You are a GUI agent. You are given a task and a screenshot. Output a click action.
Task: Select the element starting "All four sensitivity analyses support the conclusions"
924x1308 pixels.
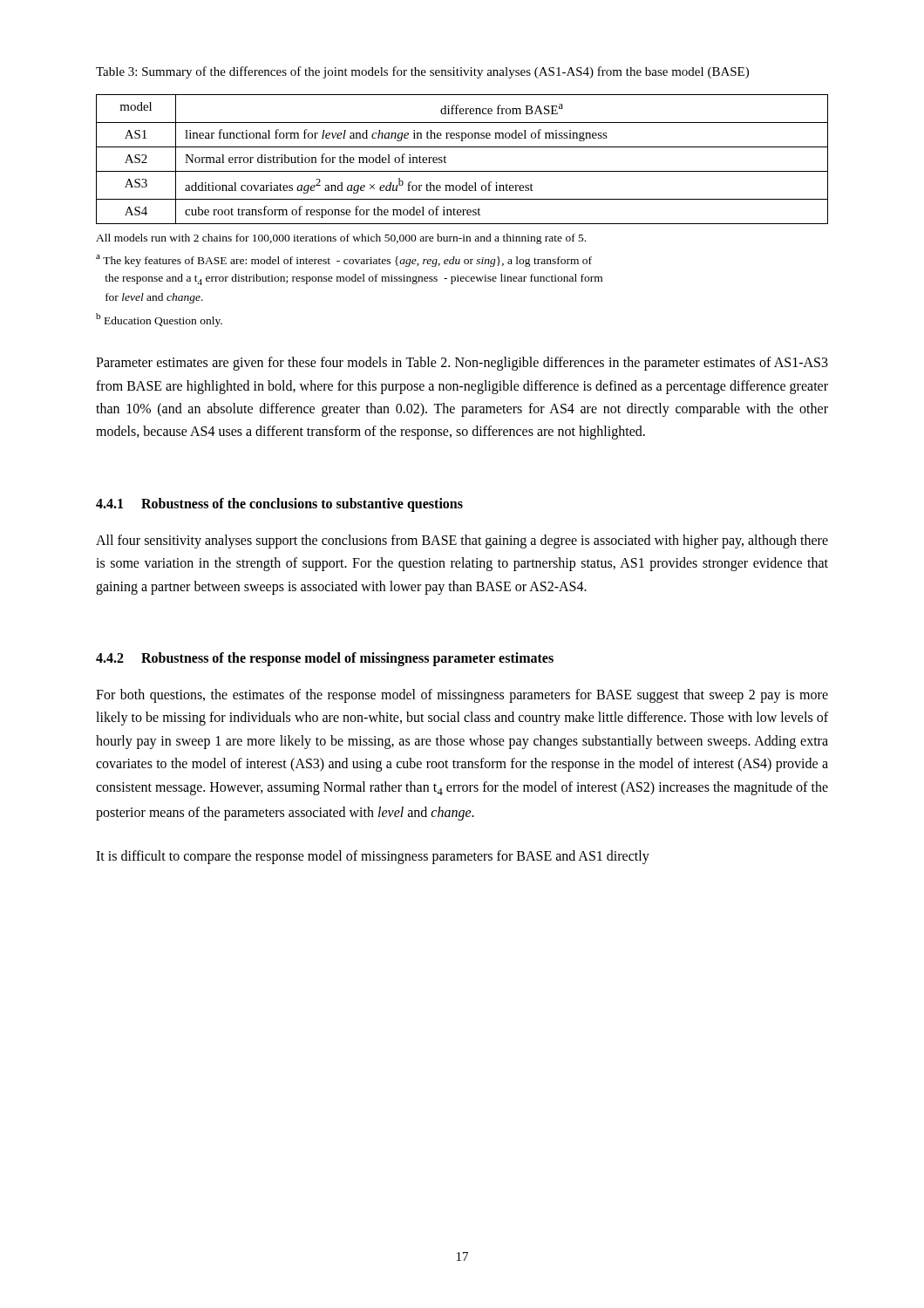click(462, 563)
